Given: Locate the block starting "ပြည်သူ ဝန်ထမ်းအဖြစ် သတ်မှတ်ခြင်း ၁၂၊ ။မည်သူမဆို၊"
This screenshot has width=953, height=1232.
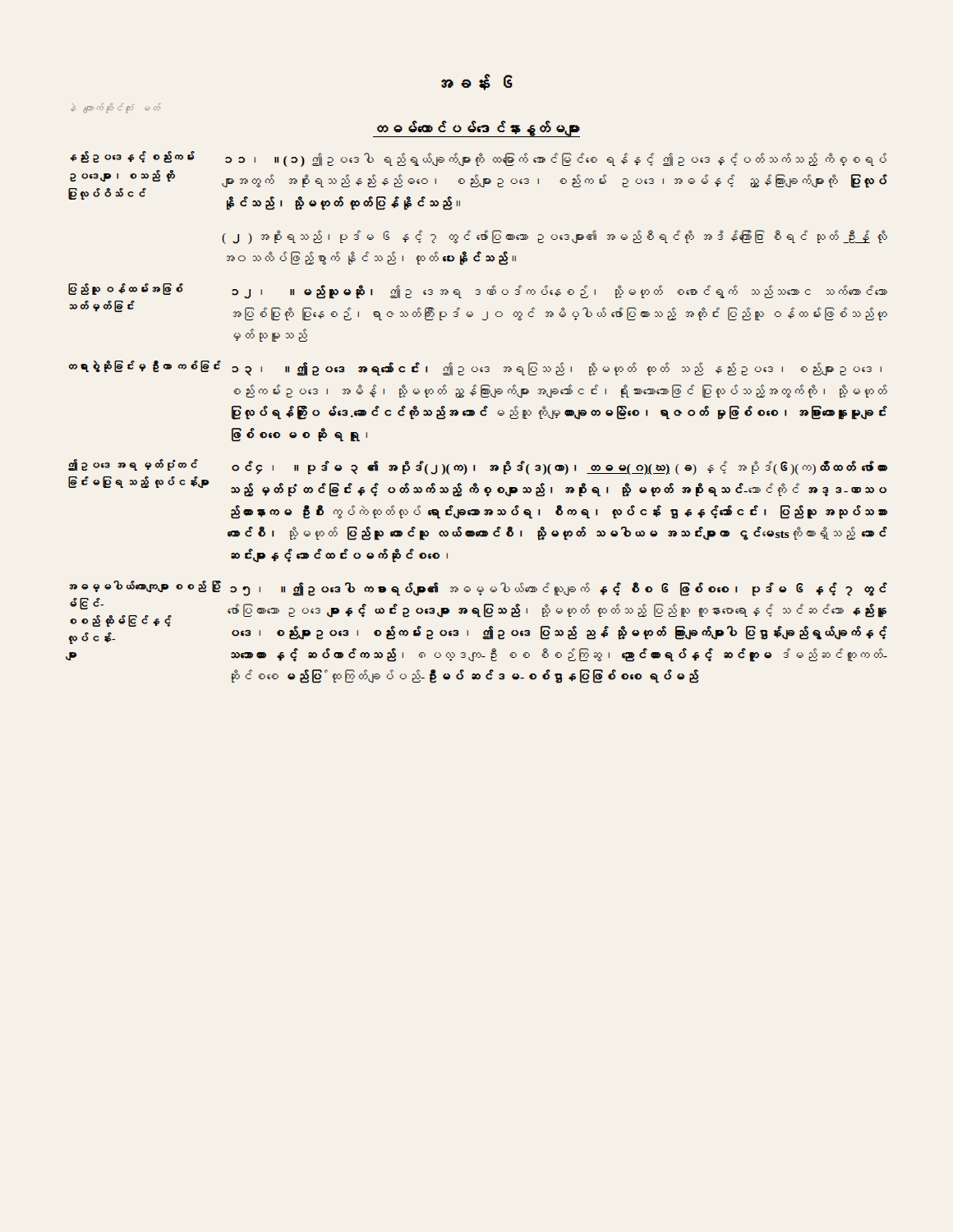Looking at the screenshot, I should click(x=476, y=314).
